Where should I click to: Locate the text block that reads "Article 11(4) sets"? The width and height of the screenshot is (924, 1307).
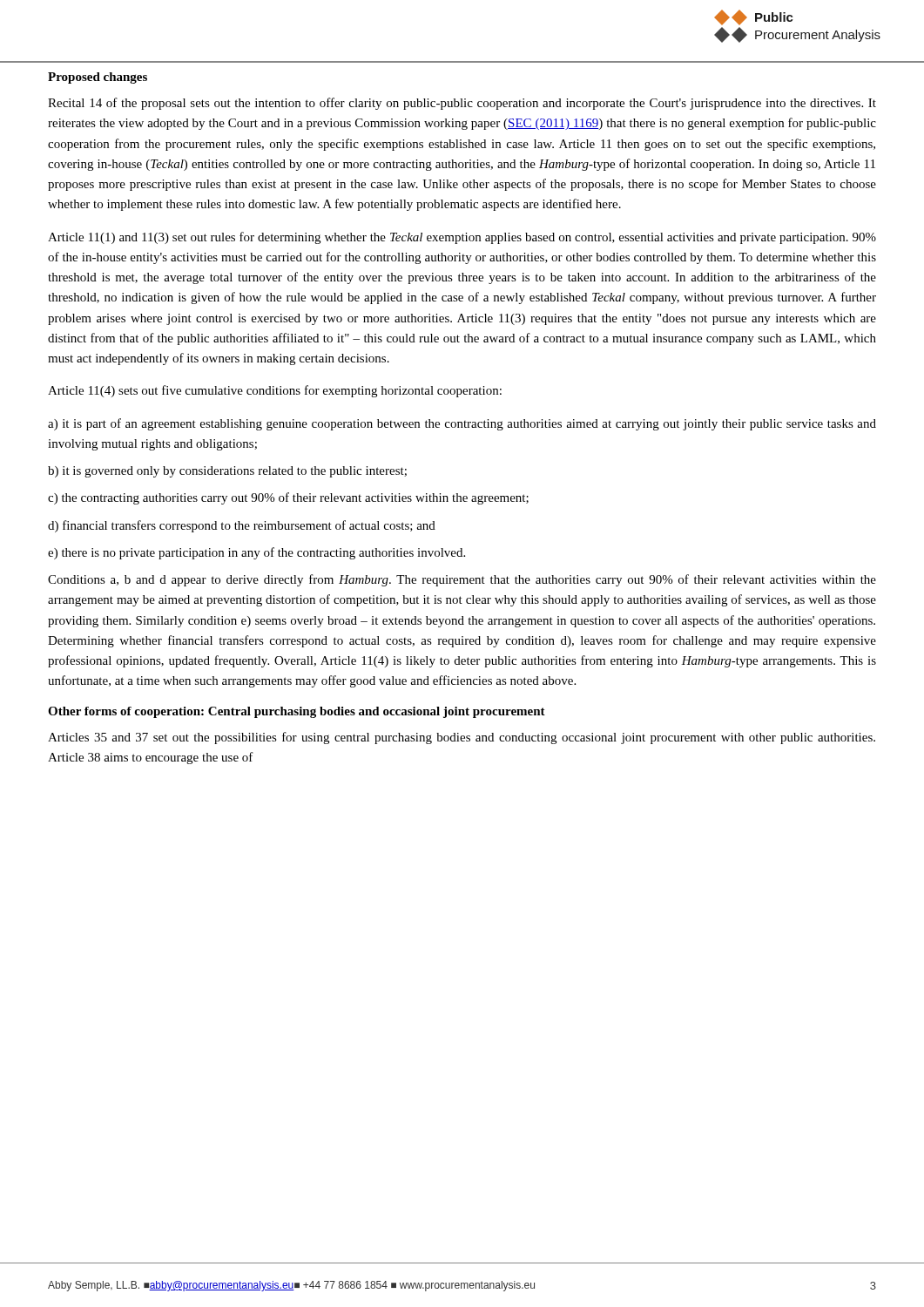(275, 391)
